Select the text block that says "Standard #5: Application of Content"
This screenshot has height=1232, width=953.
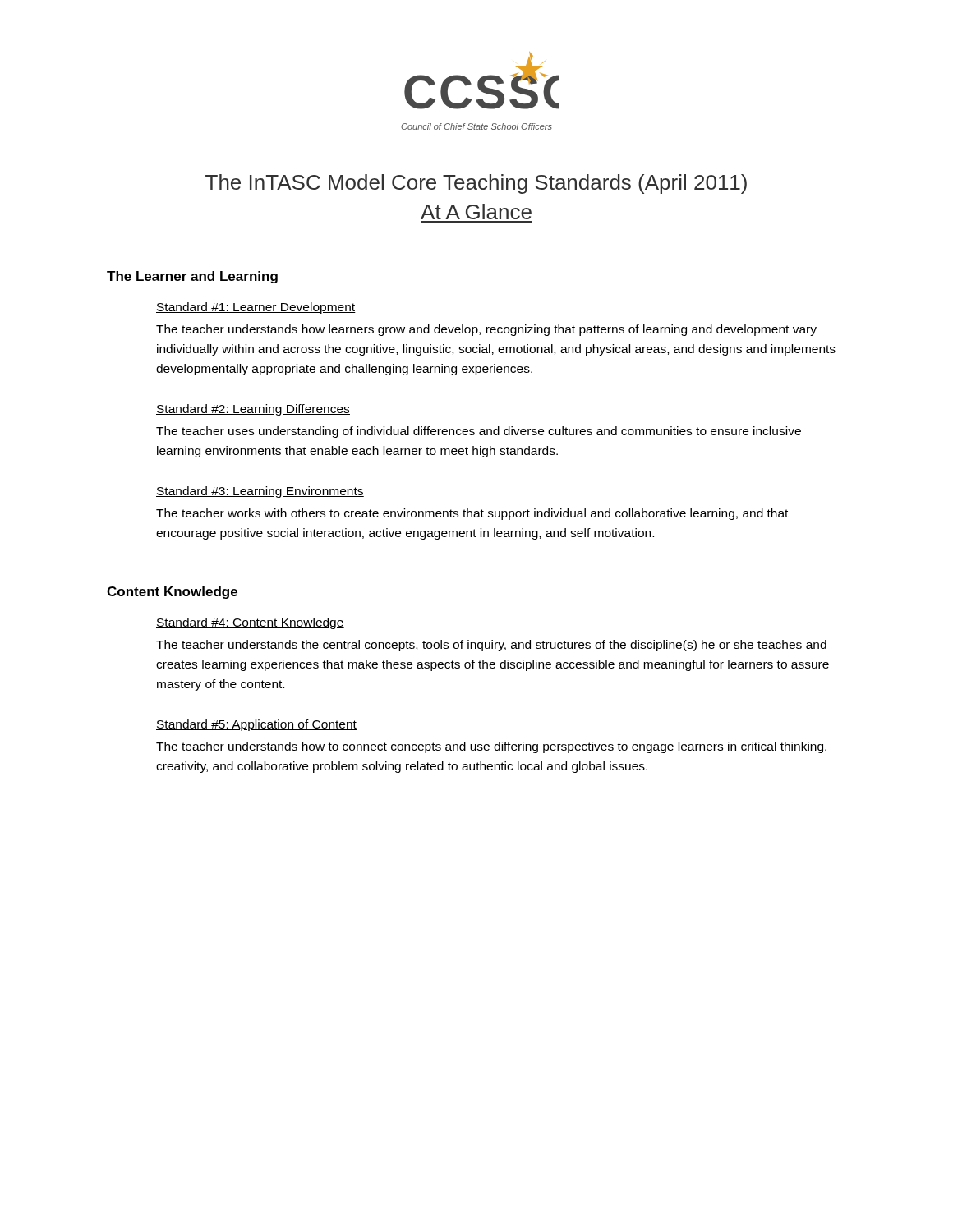(501, 747)
